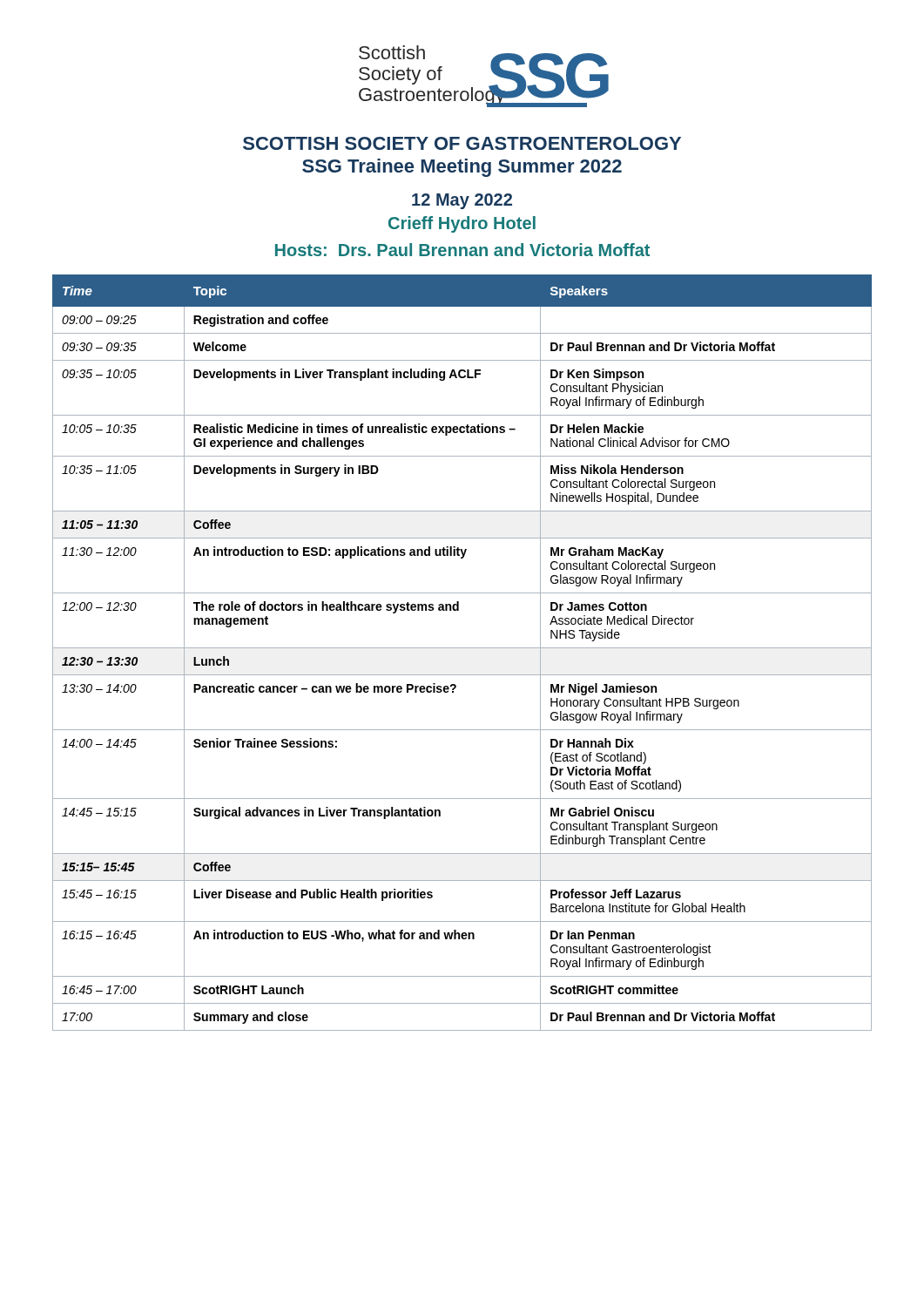The width and height of the screenshot is (924, 1307).
Task: Find the title on this page that starts "SCOTTISH SOCIETY OF"
Action: point(462,155)
